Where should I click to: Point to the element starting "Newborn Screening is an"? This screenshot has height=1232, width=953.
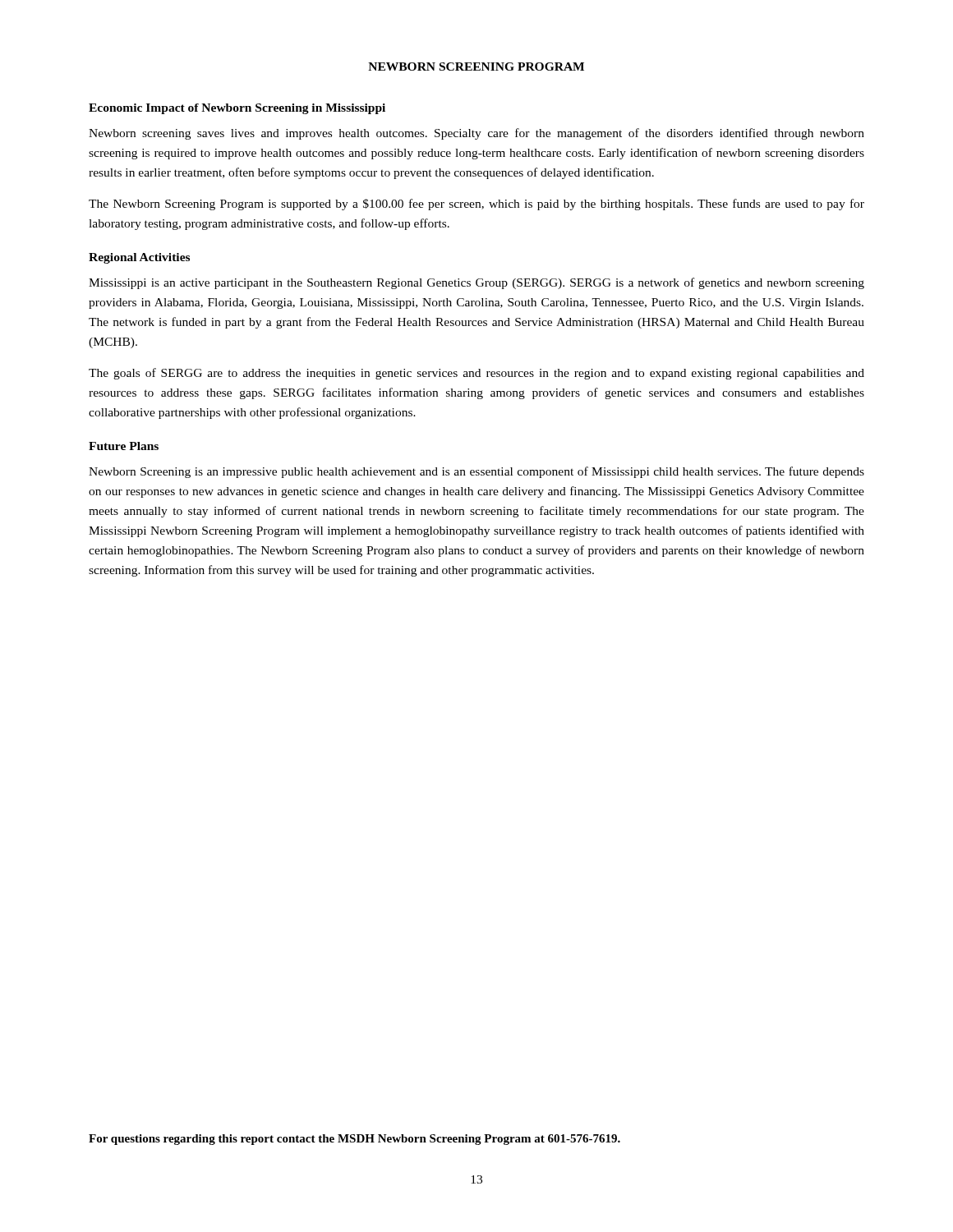[x=476, y=521]
